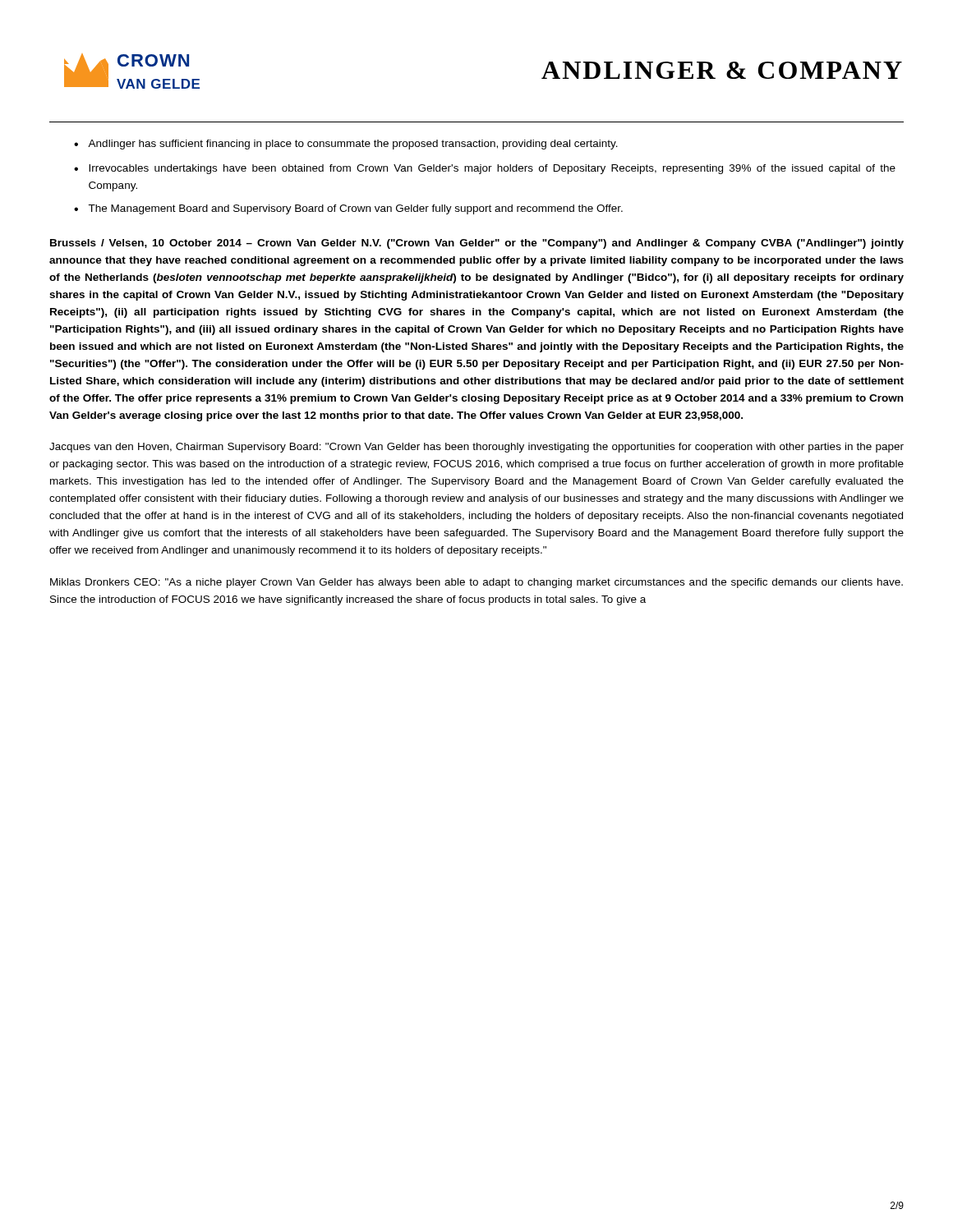Select the text block containing "Jacques van den Hoven, Chairman"
The height and width of the screenshot is (1232, 953).
[x=476, y=498]
